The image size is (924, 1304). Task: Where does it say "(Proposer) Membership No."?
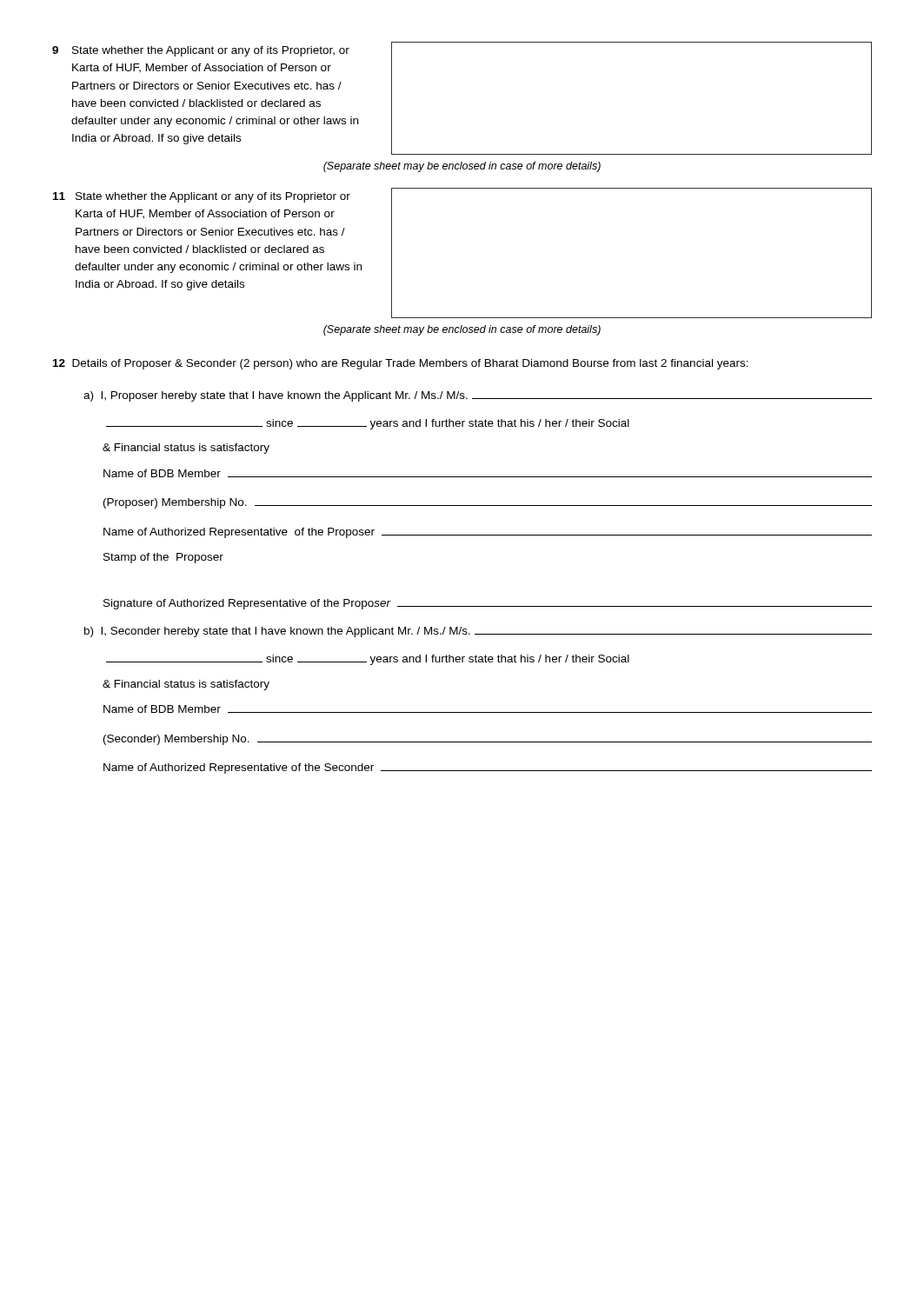tap(487, 501)
